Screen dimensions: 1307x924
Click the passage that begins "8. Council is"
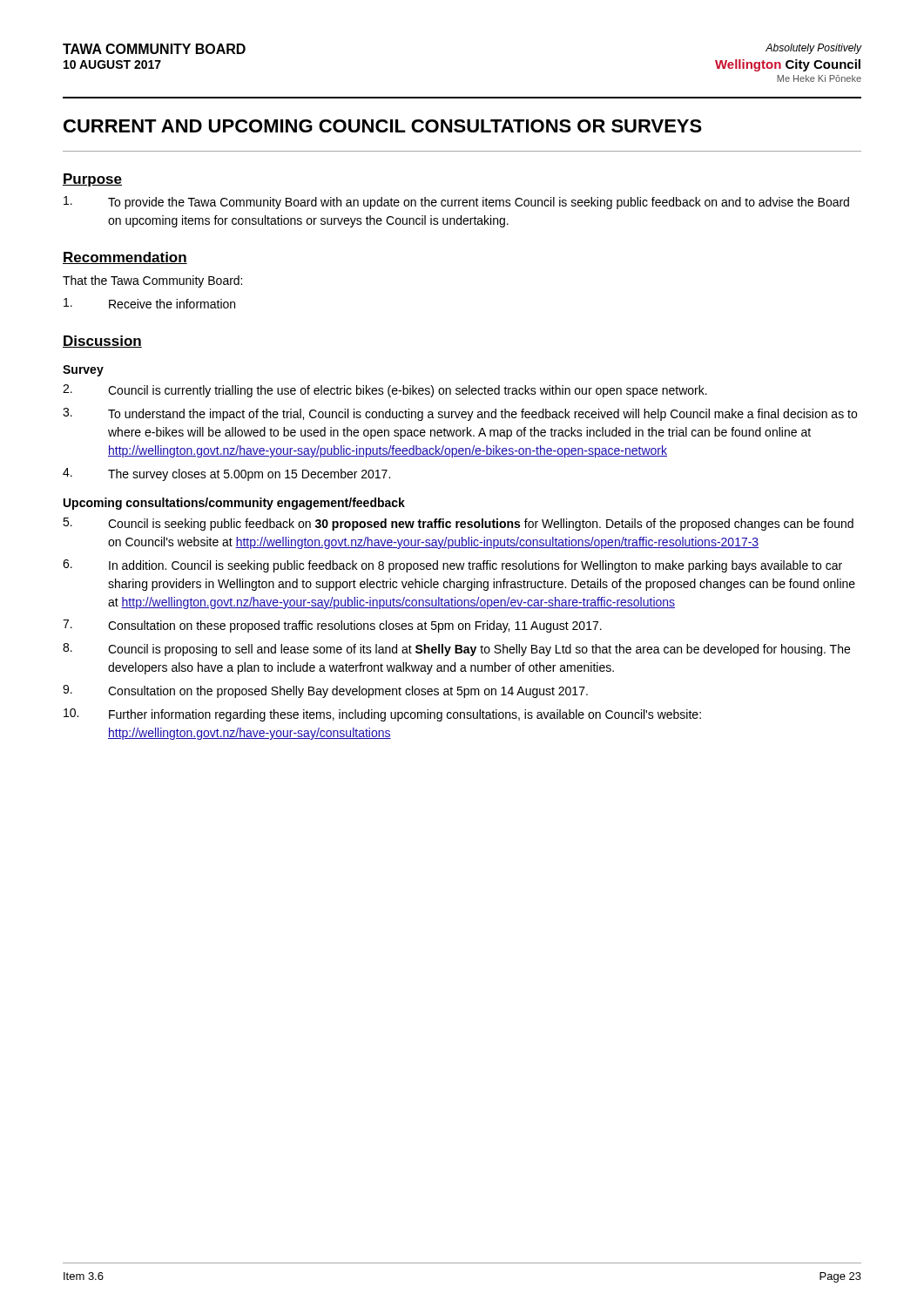coord(462,659)
